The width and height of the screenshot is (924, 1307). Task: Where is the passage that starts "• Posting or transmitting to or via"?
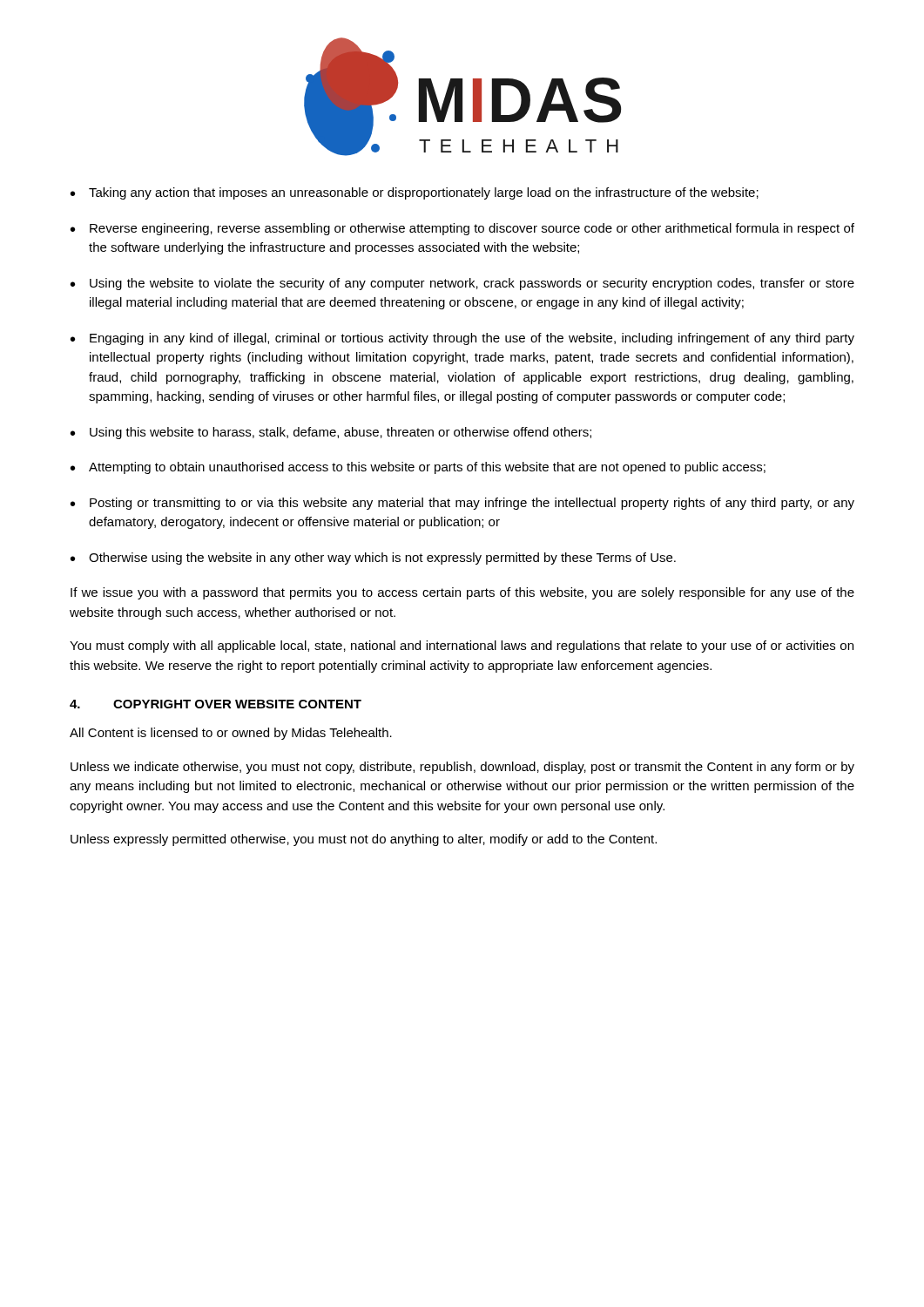(x=462, y=512)
